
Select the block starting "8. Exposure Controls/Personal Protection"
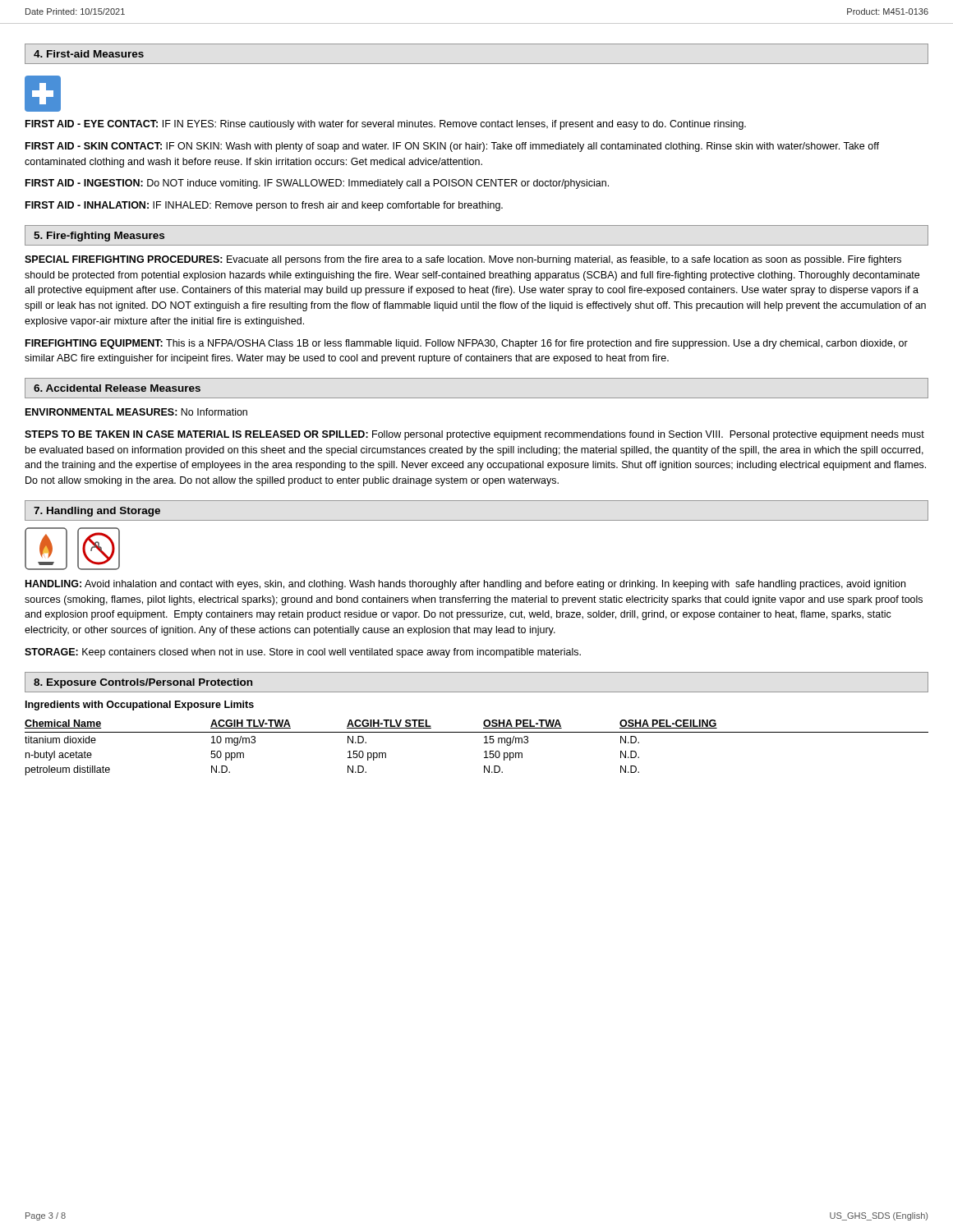tap(143, 682)
